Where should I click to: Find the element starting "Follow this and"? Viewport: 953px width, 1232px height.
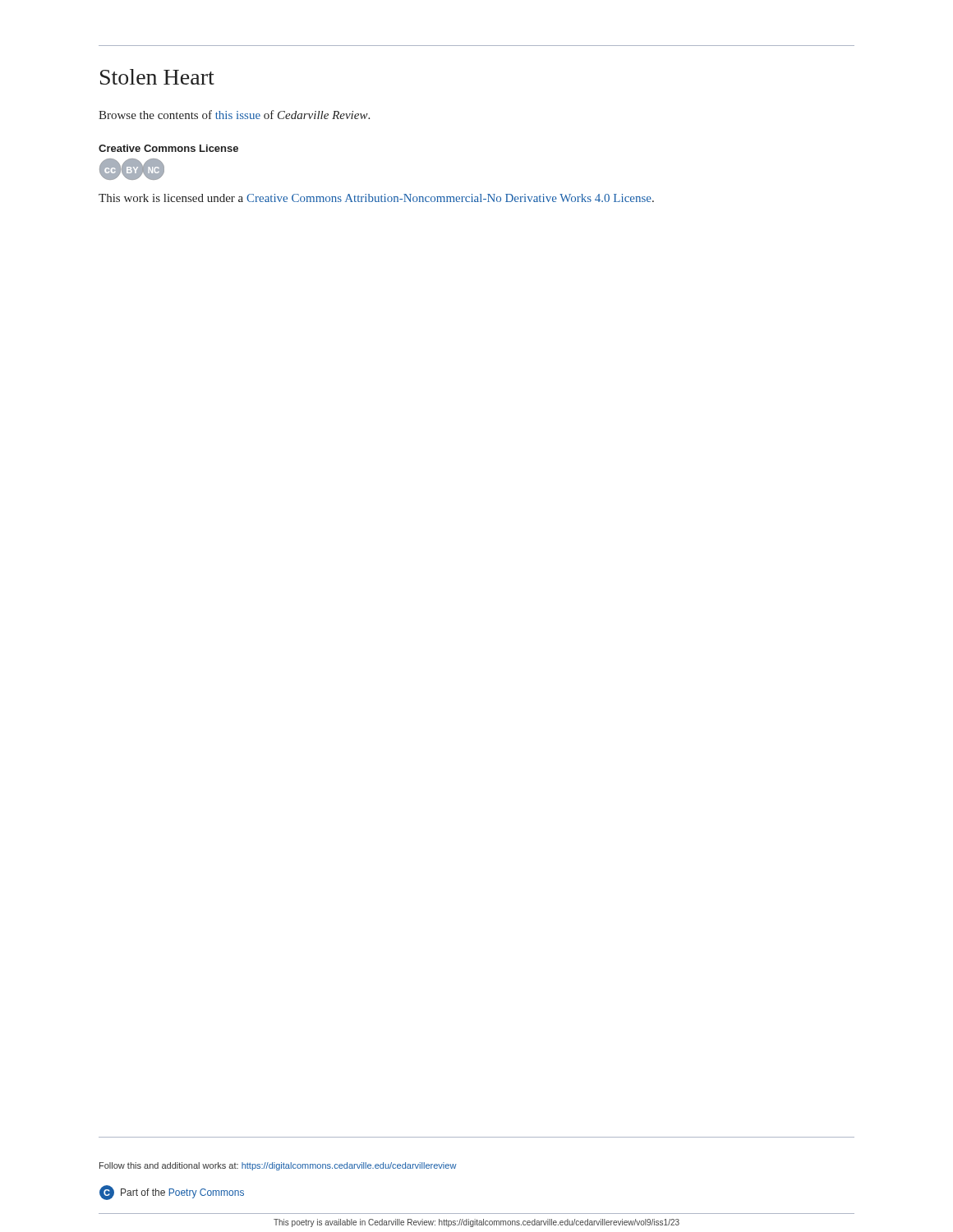(277, 1165)
